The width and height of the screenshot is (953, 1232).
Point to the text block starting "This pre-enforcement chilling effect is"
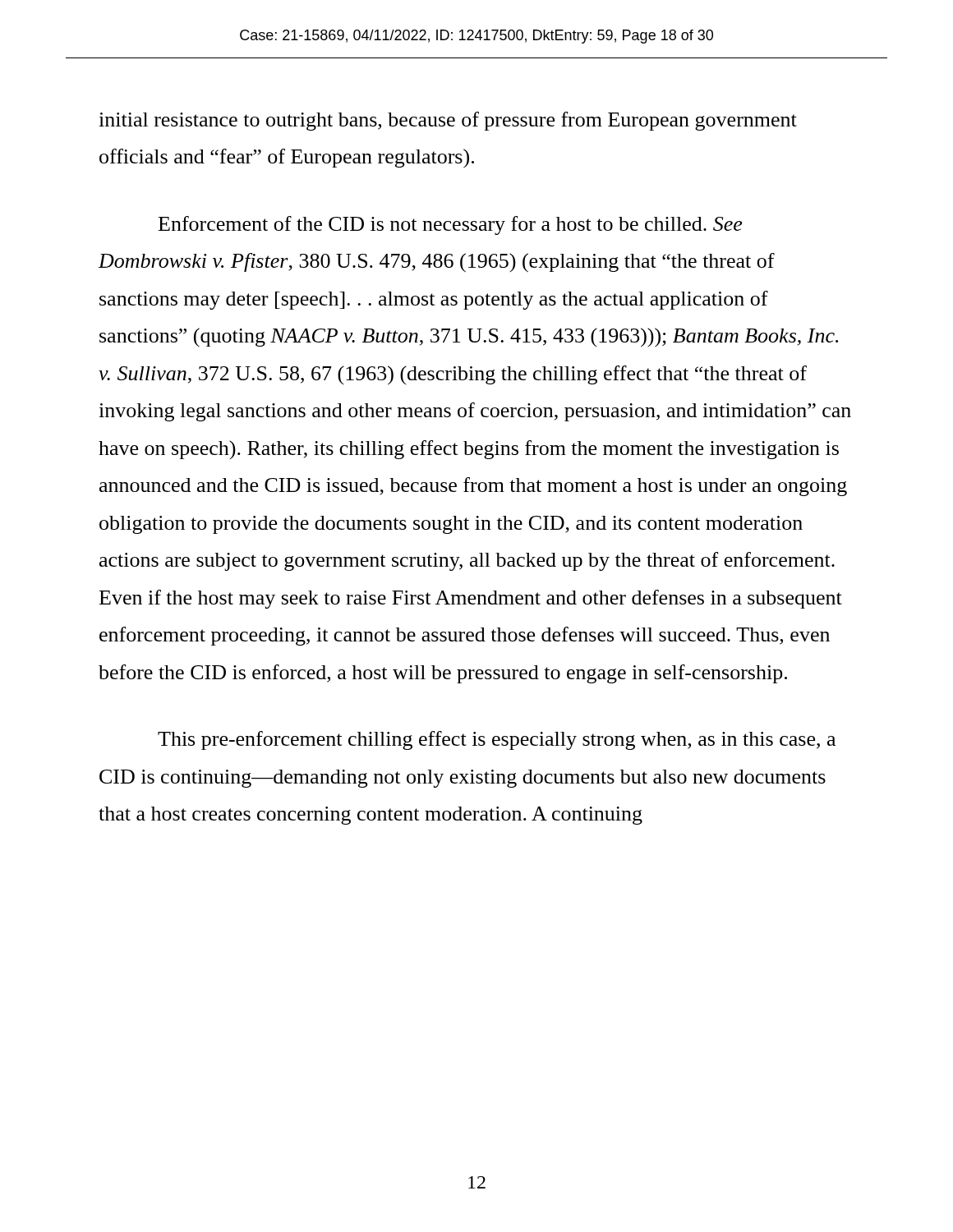click(476, 776)
